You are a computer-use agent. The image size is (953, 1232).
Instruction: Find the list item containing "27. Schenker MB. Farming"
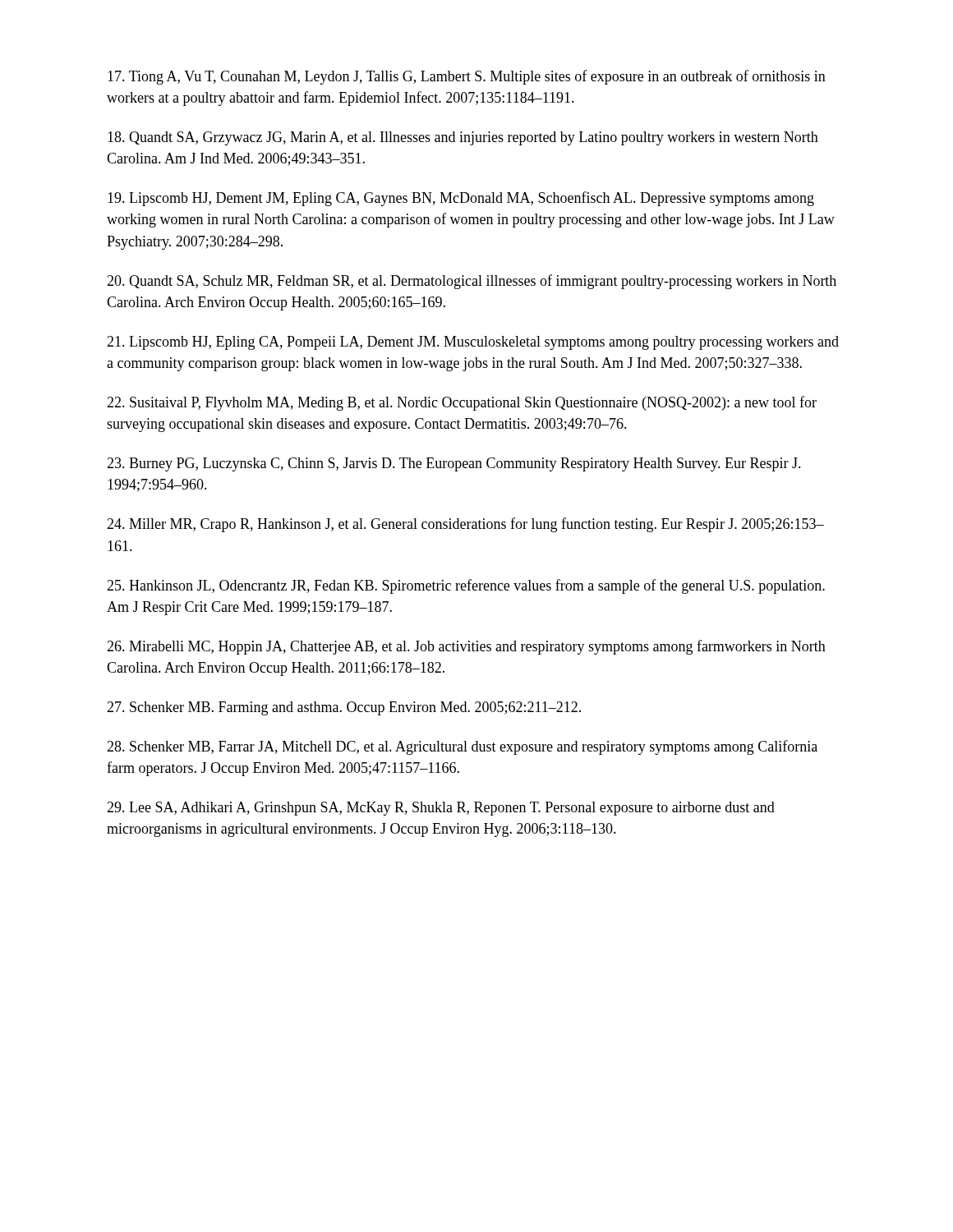coord(344,707)
